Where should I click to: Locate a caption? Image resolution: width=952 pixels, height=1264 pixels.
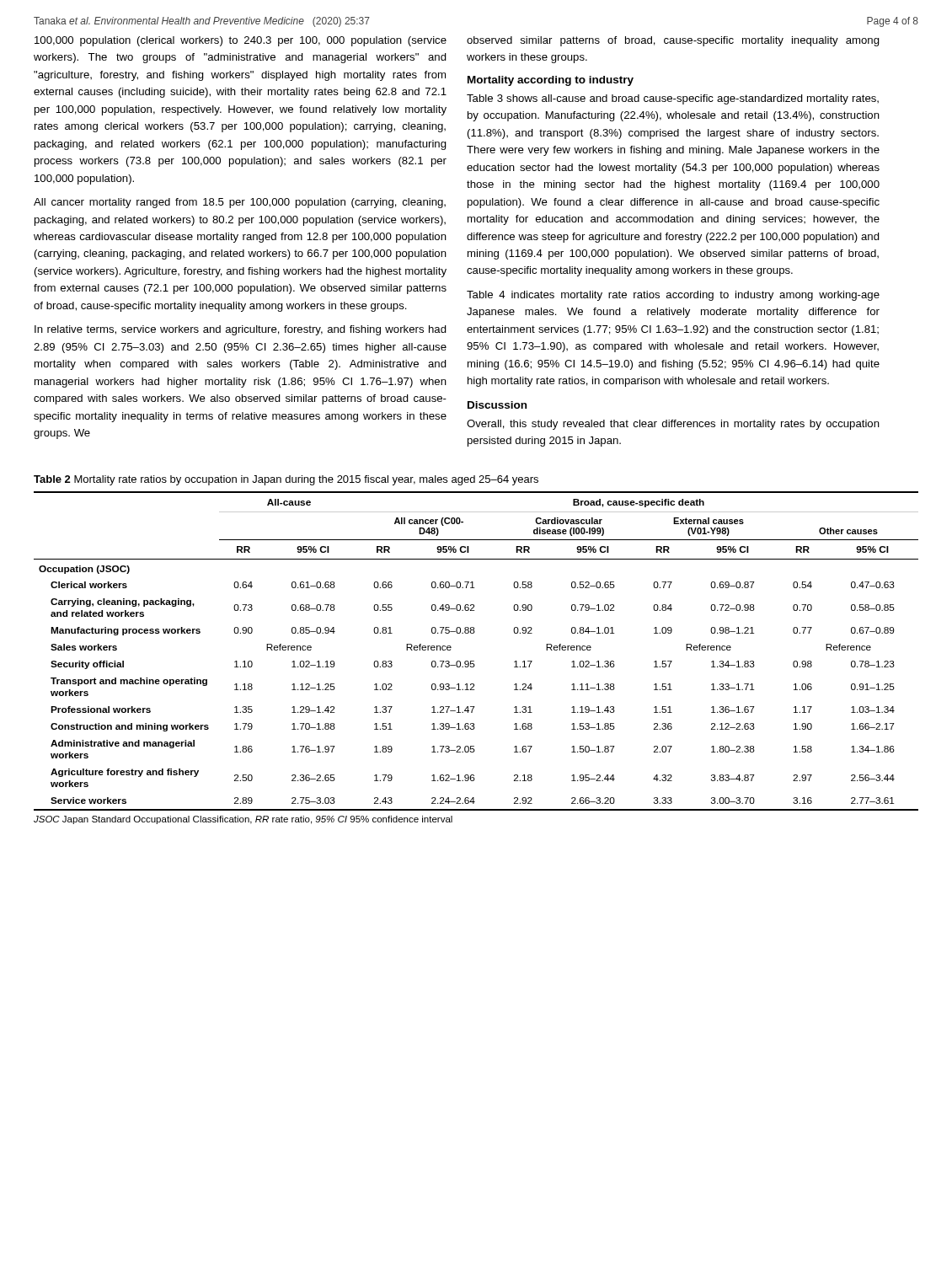[286, 479]
